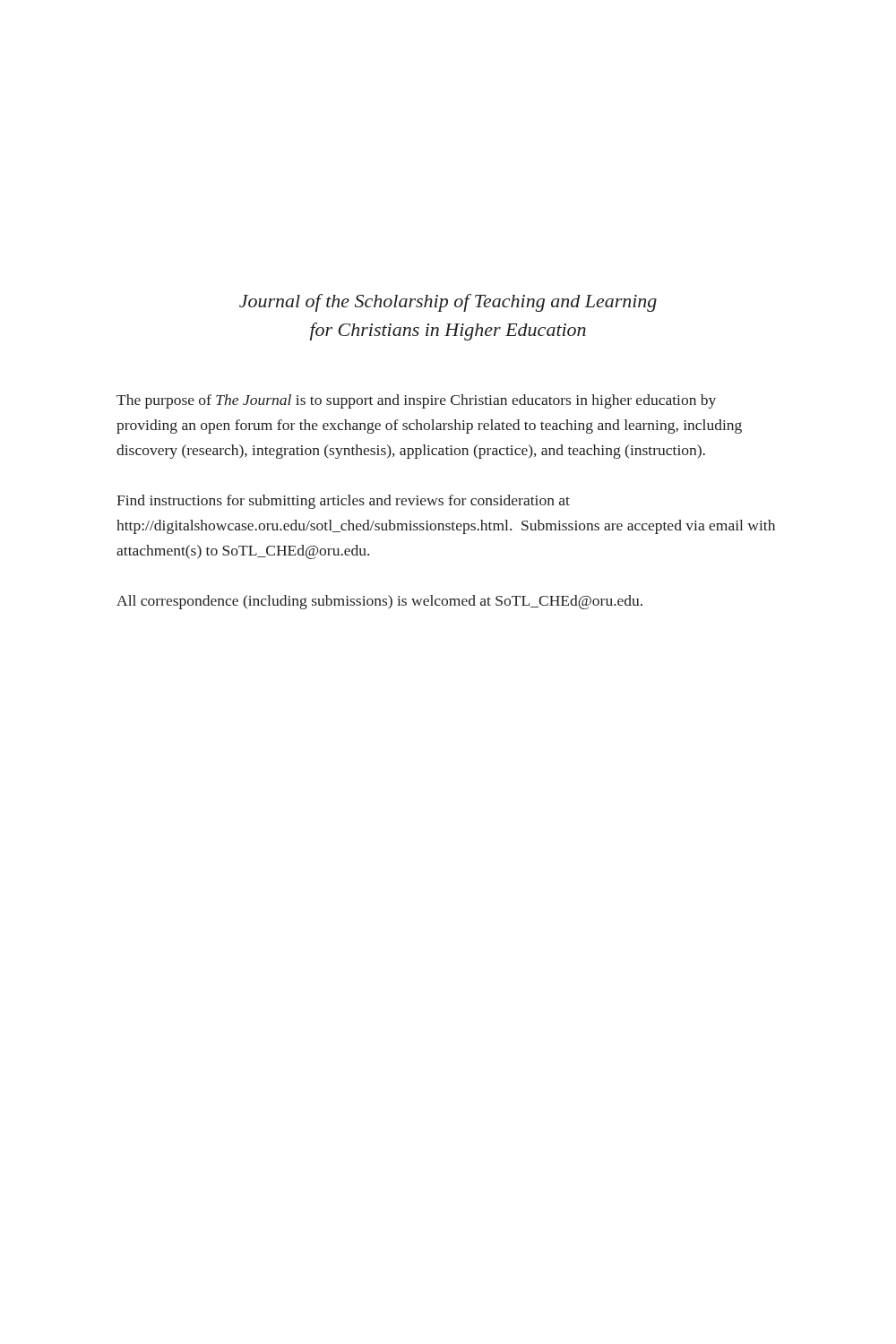Image resolution: width=896 pixels, height=1344 pixels.
Task: Navigate to the element starting "The purpose of The Journal is to support"
Action: (x=429, y=425)
